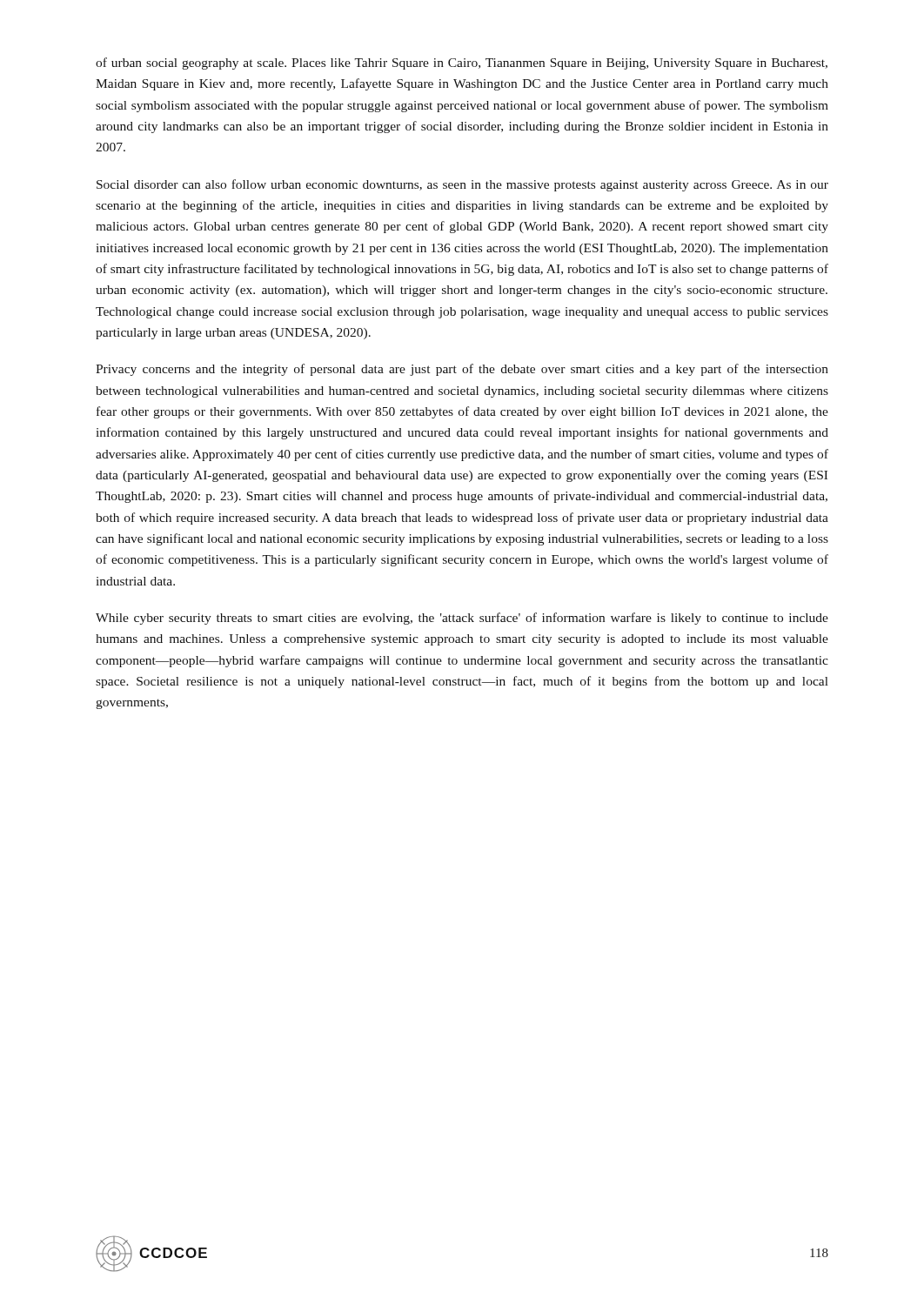The height and width of the screenshot is (1305, 924).
Task: Select the text block that says "While cyber security threats to smart cities"
Action: (462, 659)
